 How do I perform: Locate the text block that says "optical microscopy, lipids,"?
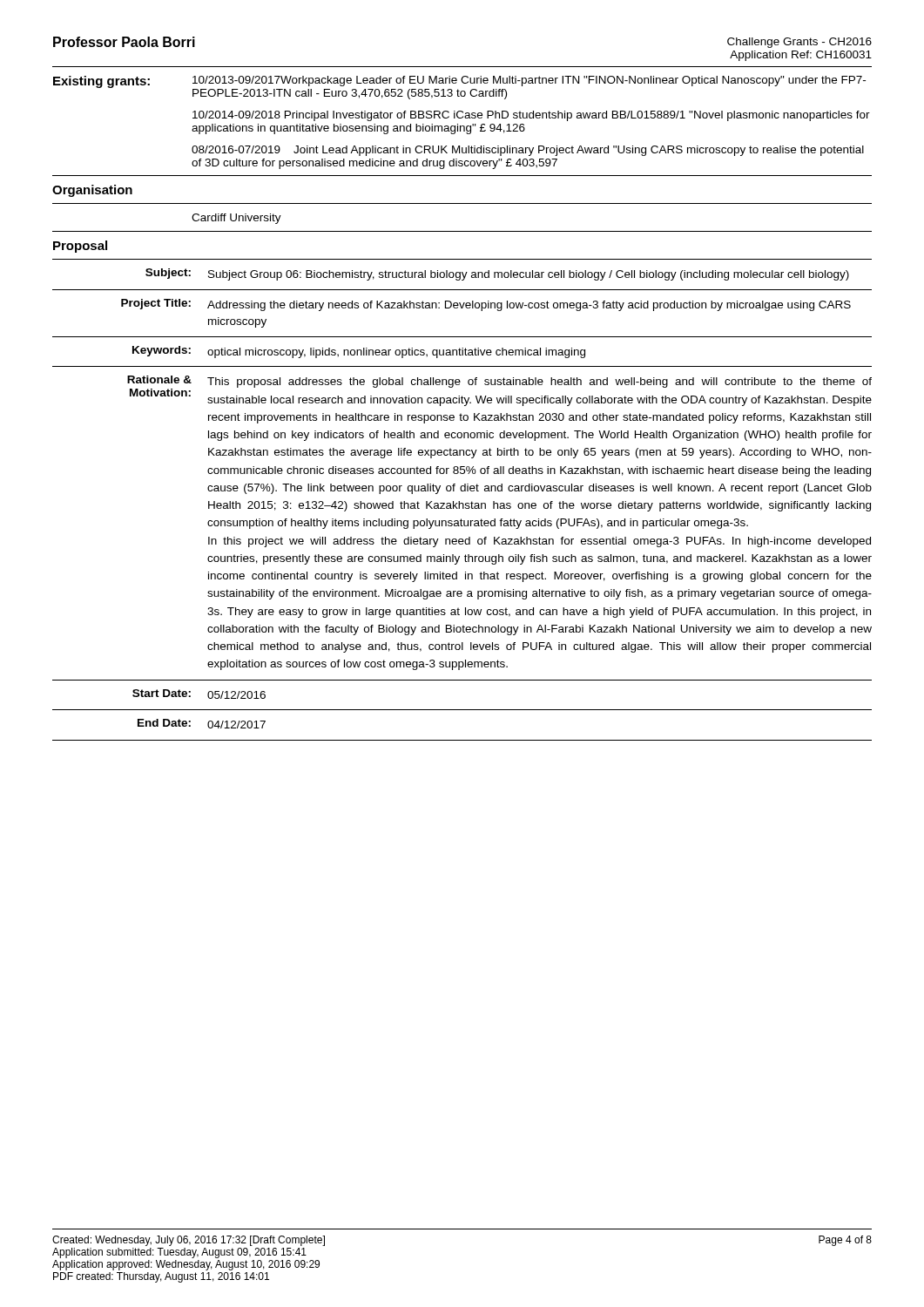click(397, 351)
